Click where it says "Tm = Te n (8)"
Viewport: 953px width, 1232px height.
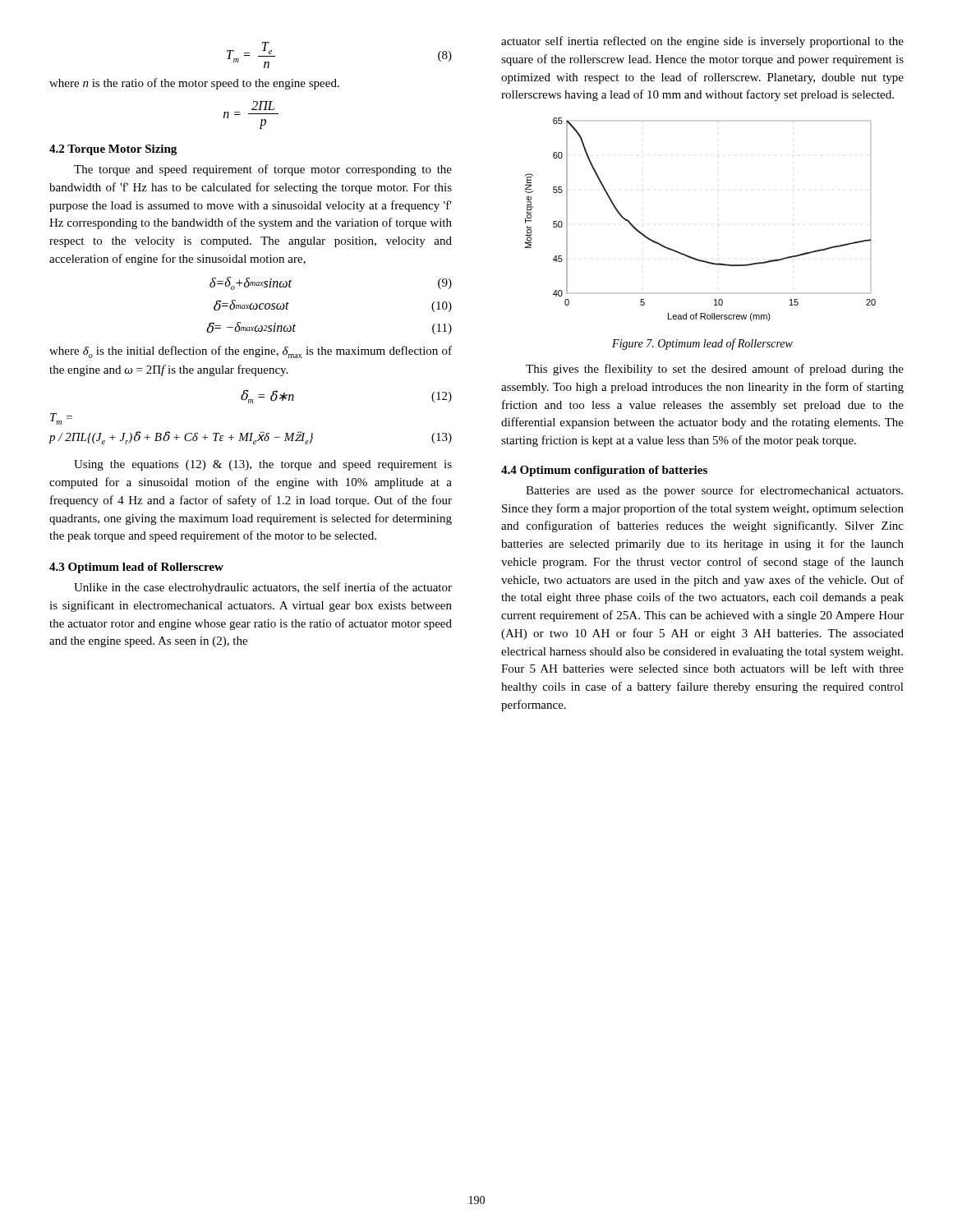tap(251, 56)
